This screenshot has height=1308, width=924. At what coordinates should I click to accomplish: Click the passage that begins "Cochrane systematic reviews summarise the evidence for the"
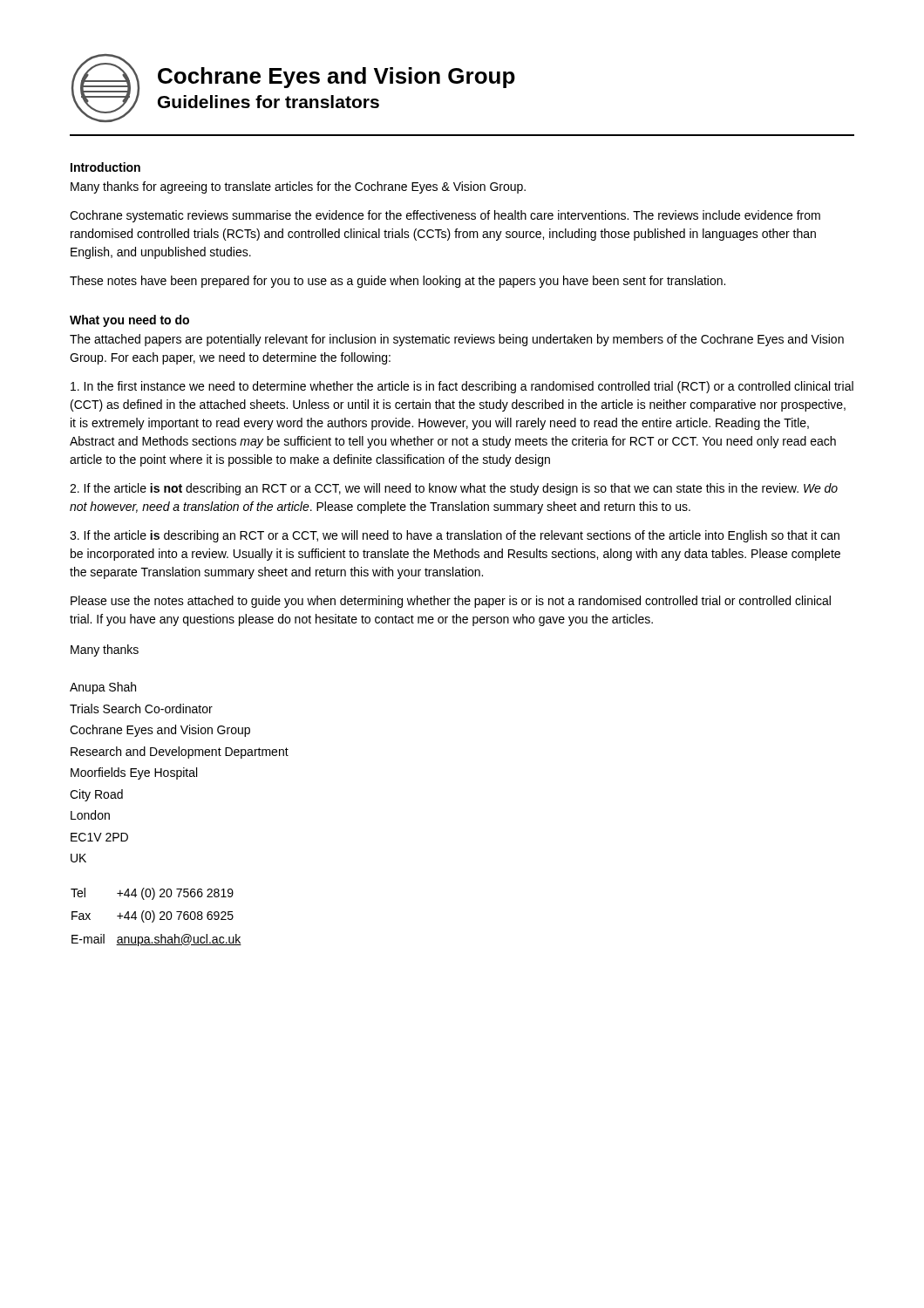[445, 234]
